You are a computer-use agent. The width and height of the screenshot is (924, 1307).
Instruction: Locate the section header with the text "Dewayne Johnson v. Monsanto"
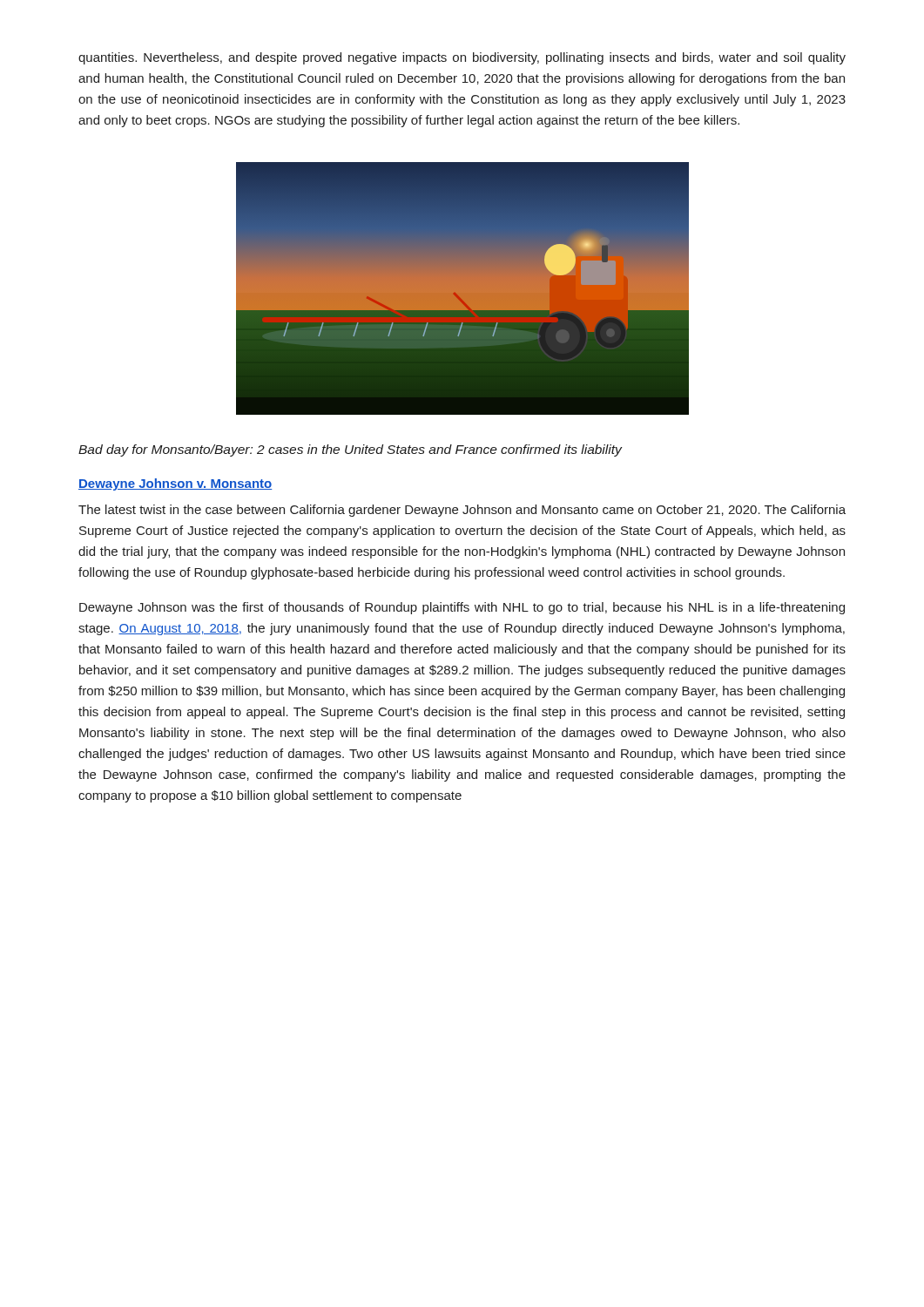coord(175,483)
